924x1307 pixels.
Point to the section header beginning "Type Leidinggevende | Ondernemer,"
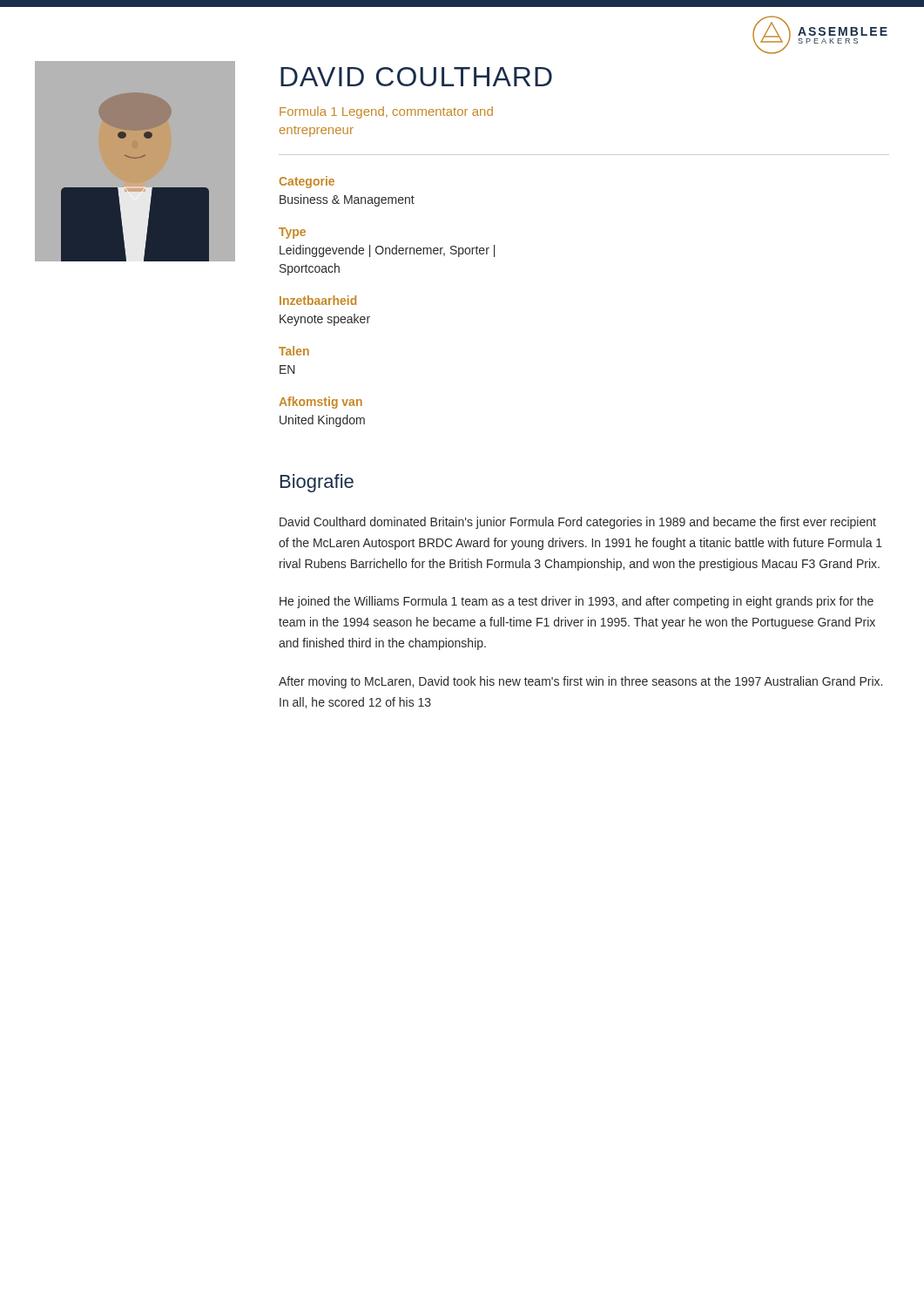(x=292, y=233)
